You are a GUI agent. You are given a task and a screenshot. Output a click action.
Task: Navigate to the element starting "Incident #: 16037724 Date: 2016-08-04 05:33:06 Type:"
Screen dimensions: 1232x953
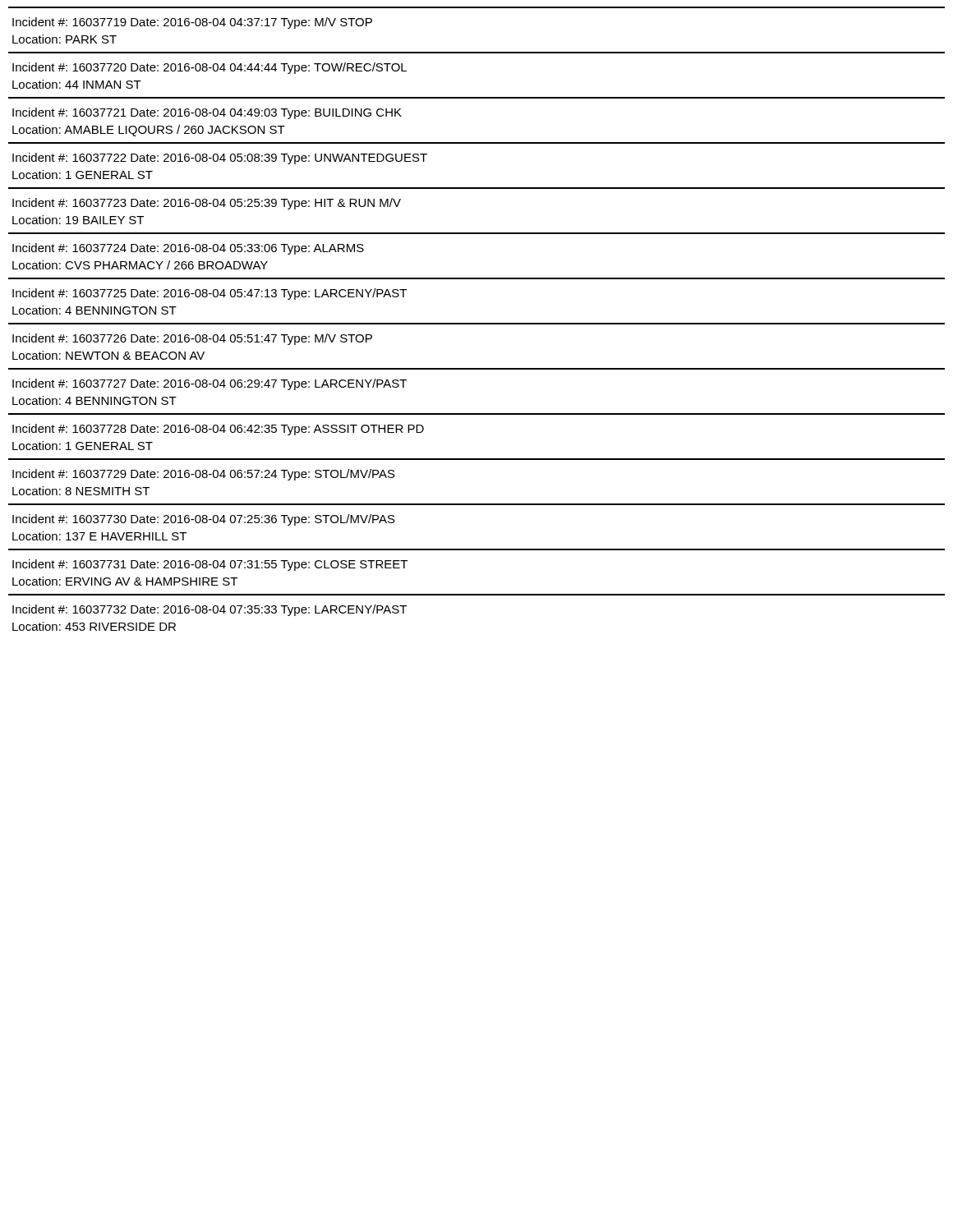click(188, 249)
